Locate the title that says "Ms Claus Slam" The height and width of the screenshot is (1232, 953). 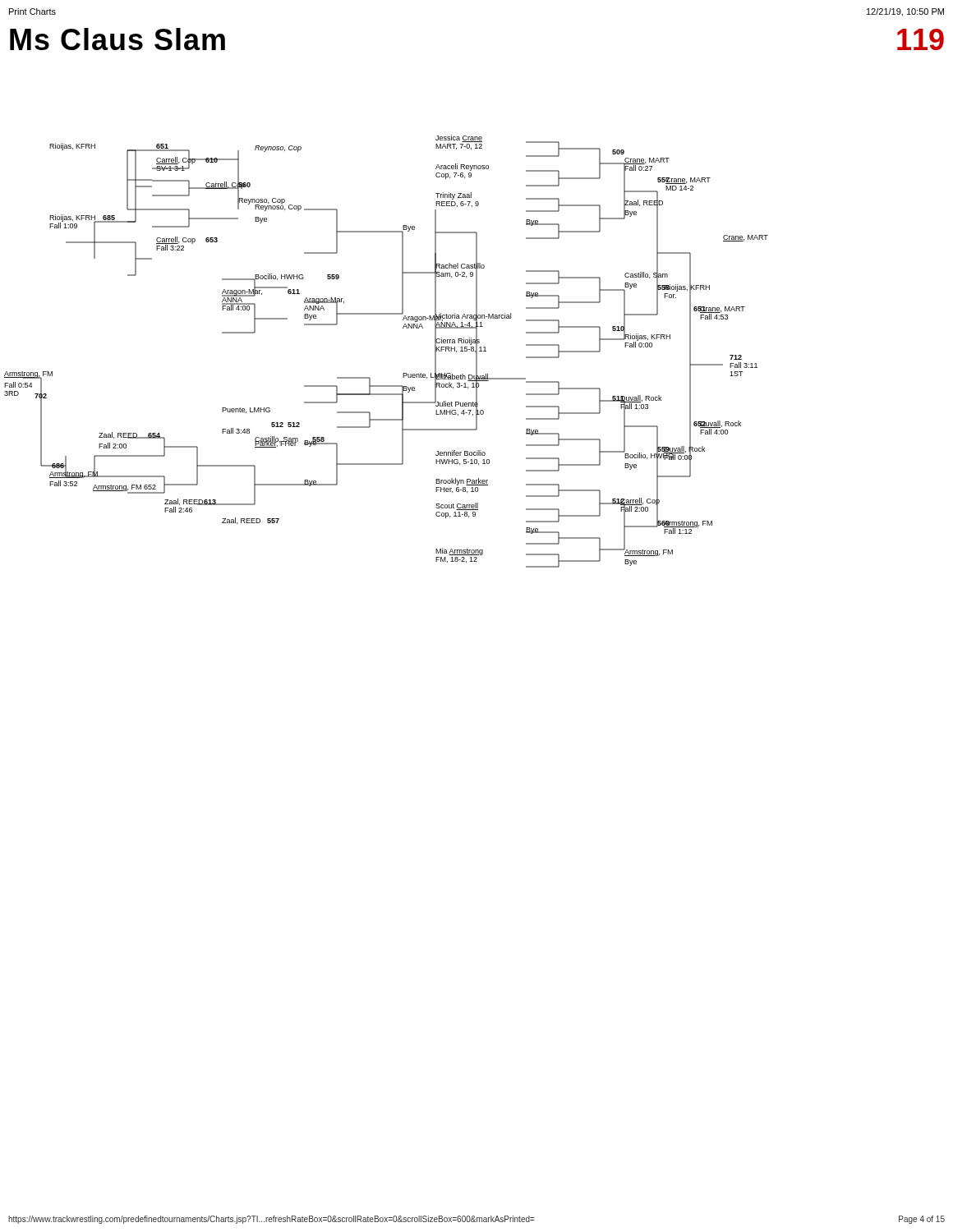pos(118,40)
